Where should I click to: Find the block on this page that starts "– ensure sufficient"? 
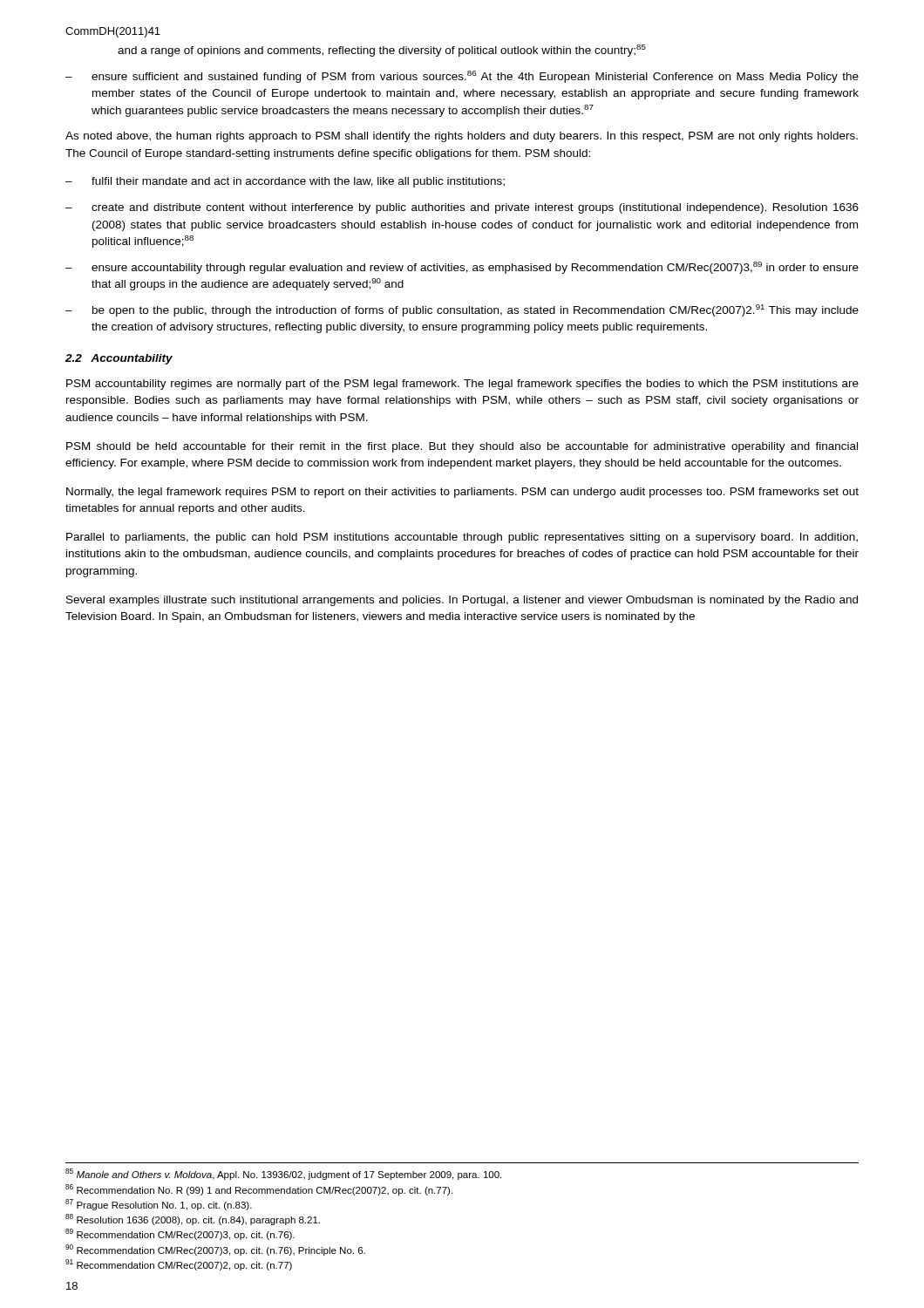[462, 93]
